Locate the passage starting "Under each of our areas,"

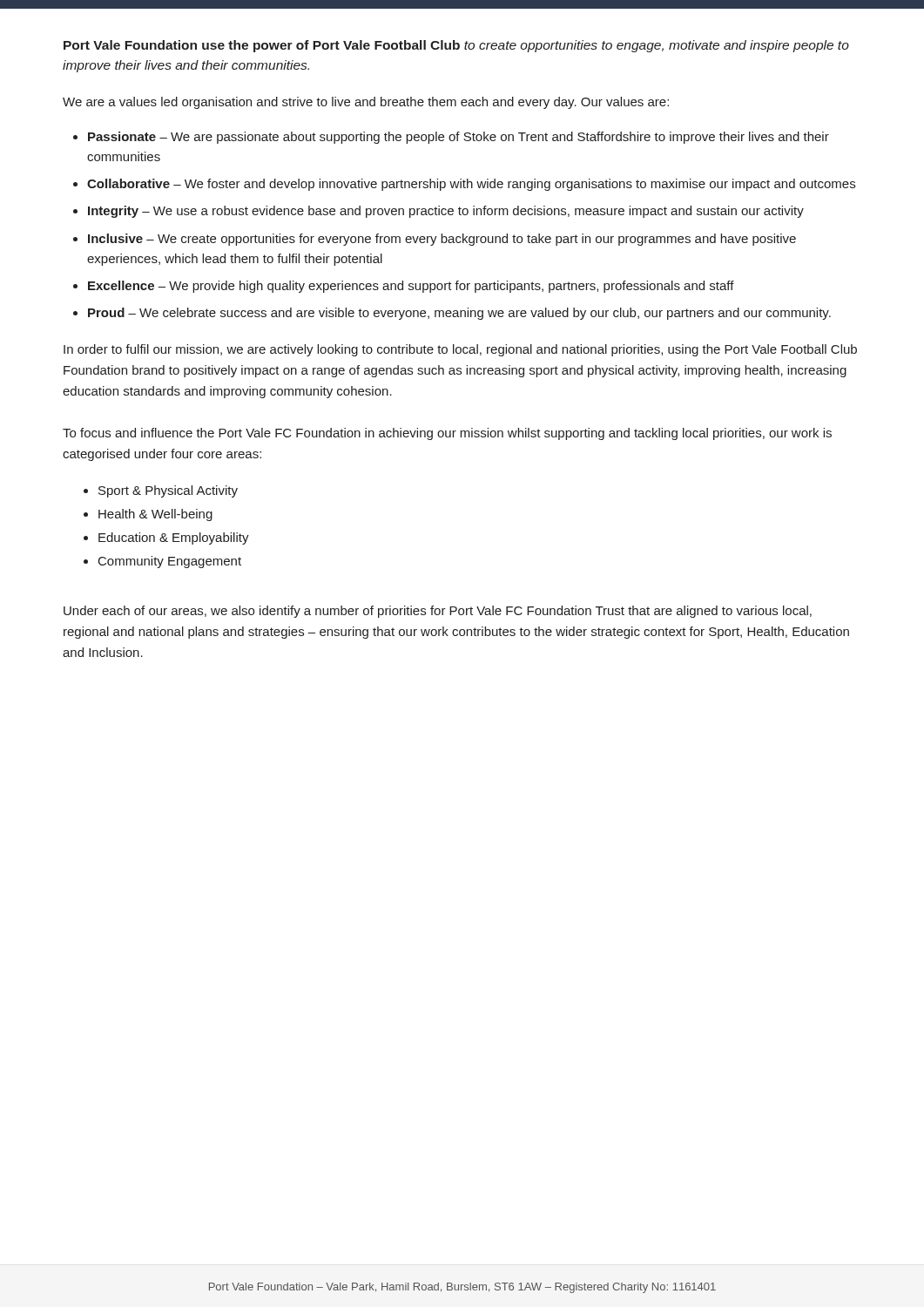[x=456, y=631]
